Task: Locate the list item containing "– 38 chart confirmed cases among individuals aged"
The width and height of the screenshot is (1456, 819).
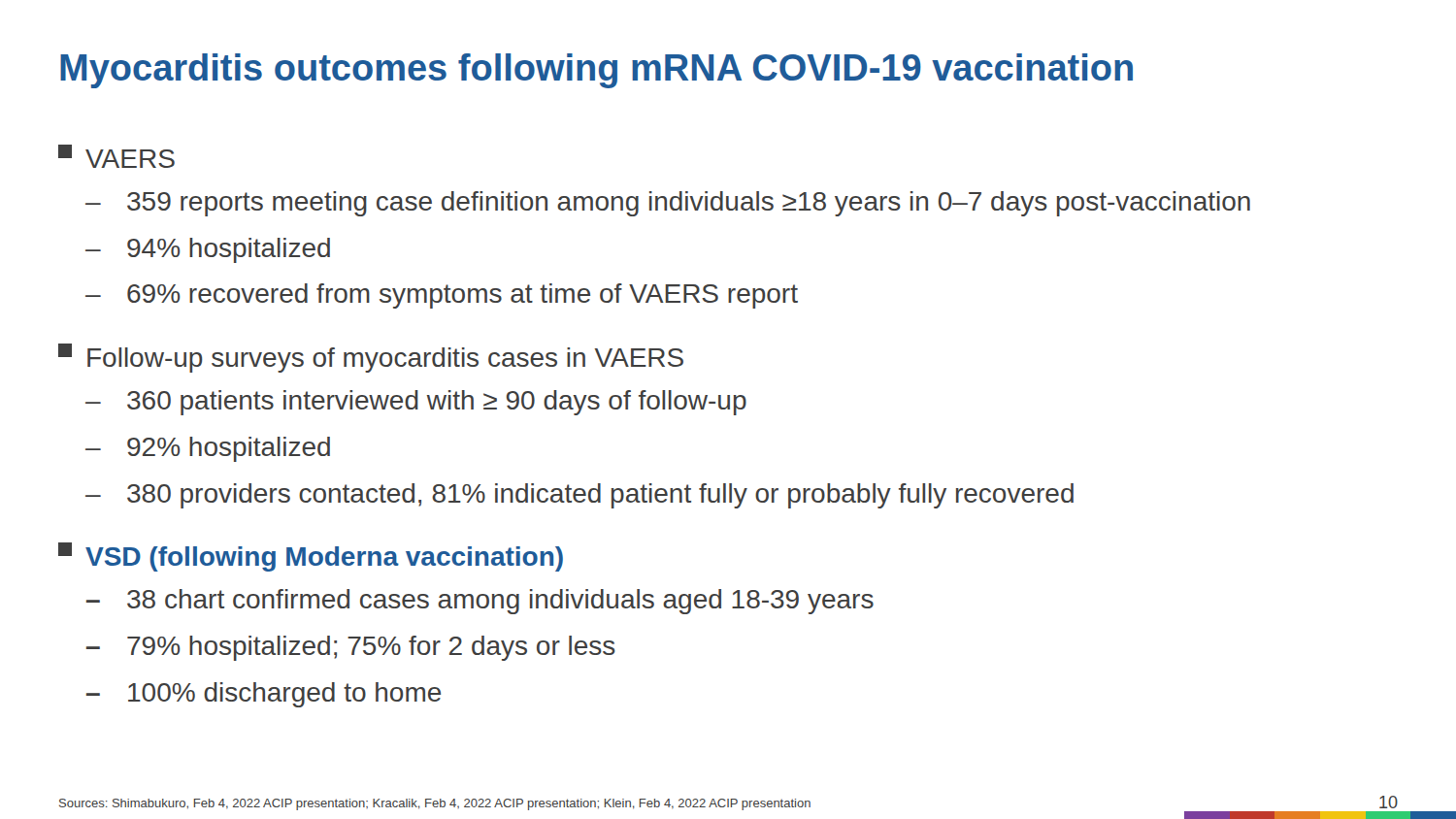Action: tap(480, 600)
